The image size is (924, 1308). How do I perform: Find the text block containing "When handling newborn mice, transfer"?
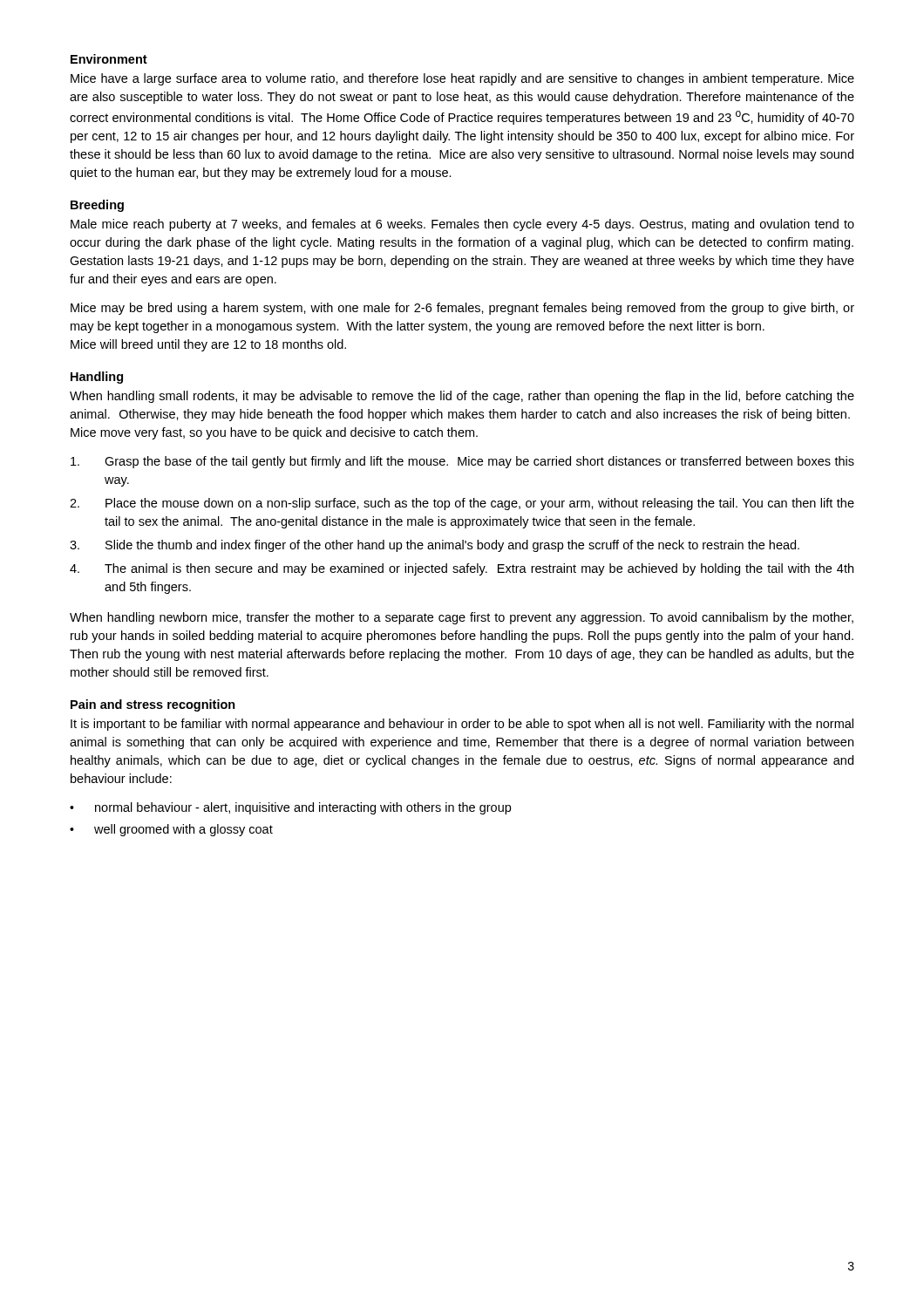click(x=462, y=645)
